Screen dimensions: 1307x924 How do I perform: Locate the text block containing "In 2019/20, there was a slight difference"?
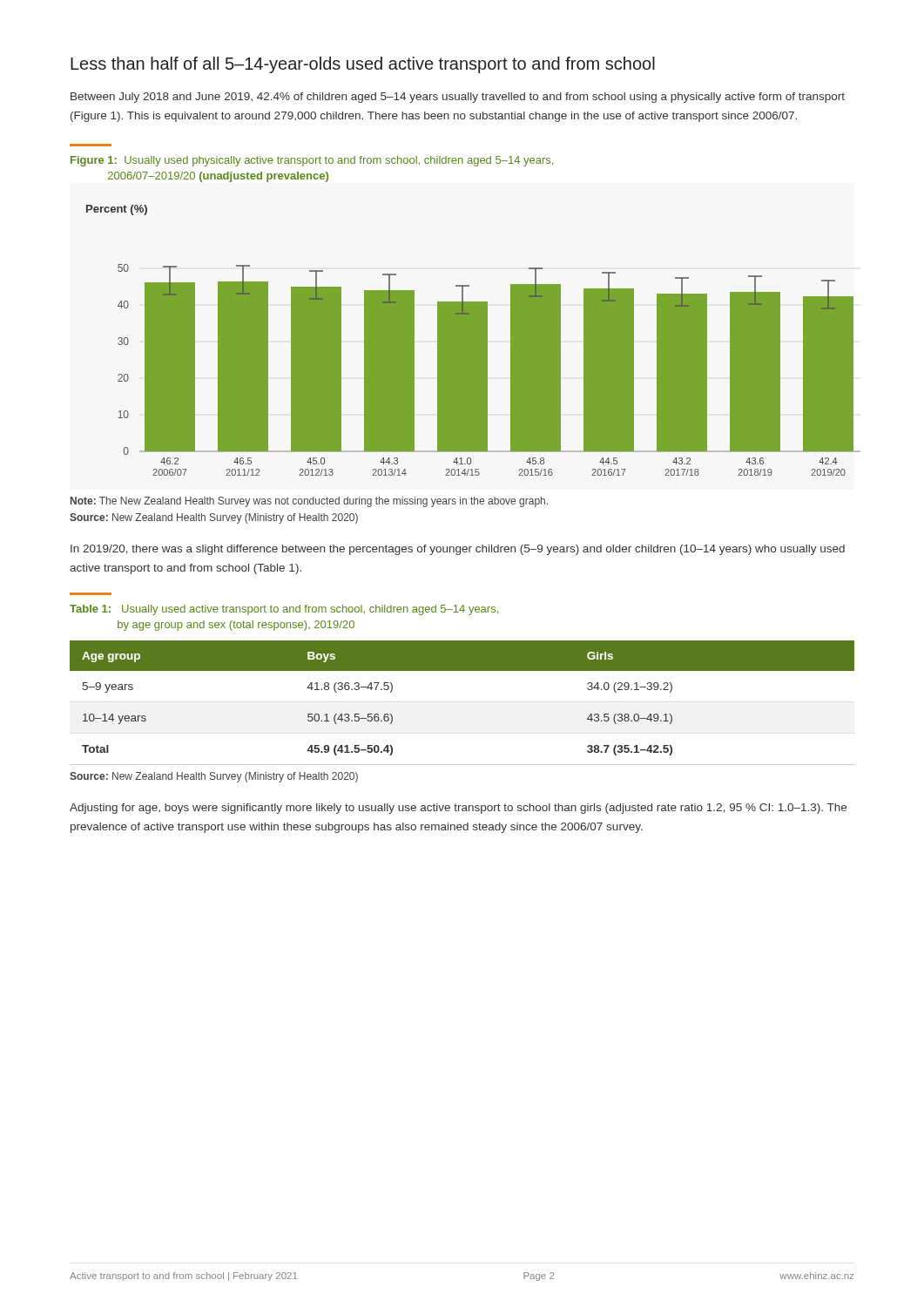click(462, 558)
